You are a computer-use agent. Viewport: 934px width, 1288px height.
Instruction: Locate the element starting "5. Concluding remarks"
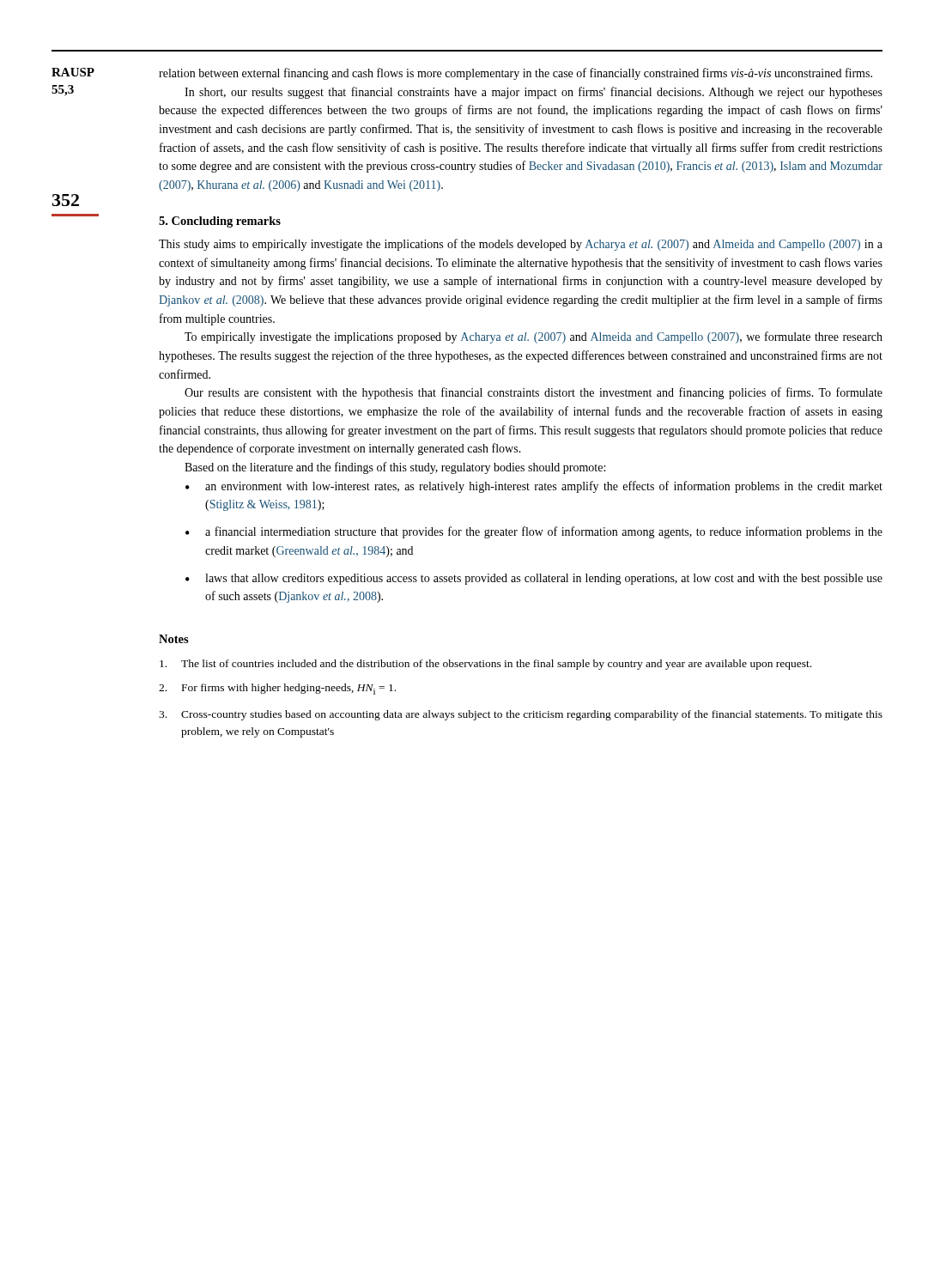[x=220, y=222]
